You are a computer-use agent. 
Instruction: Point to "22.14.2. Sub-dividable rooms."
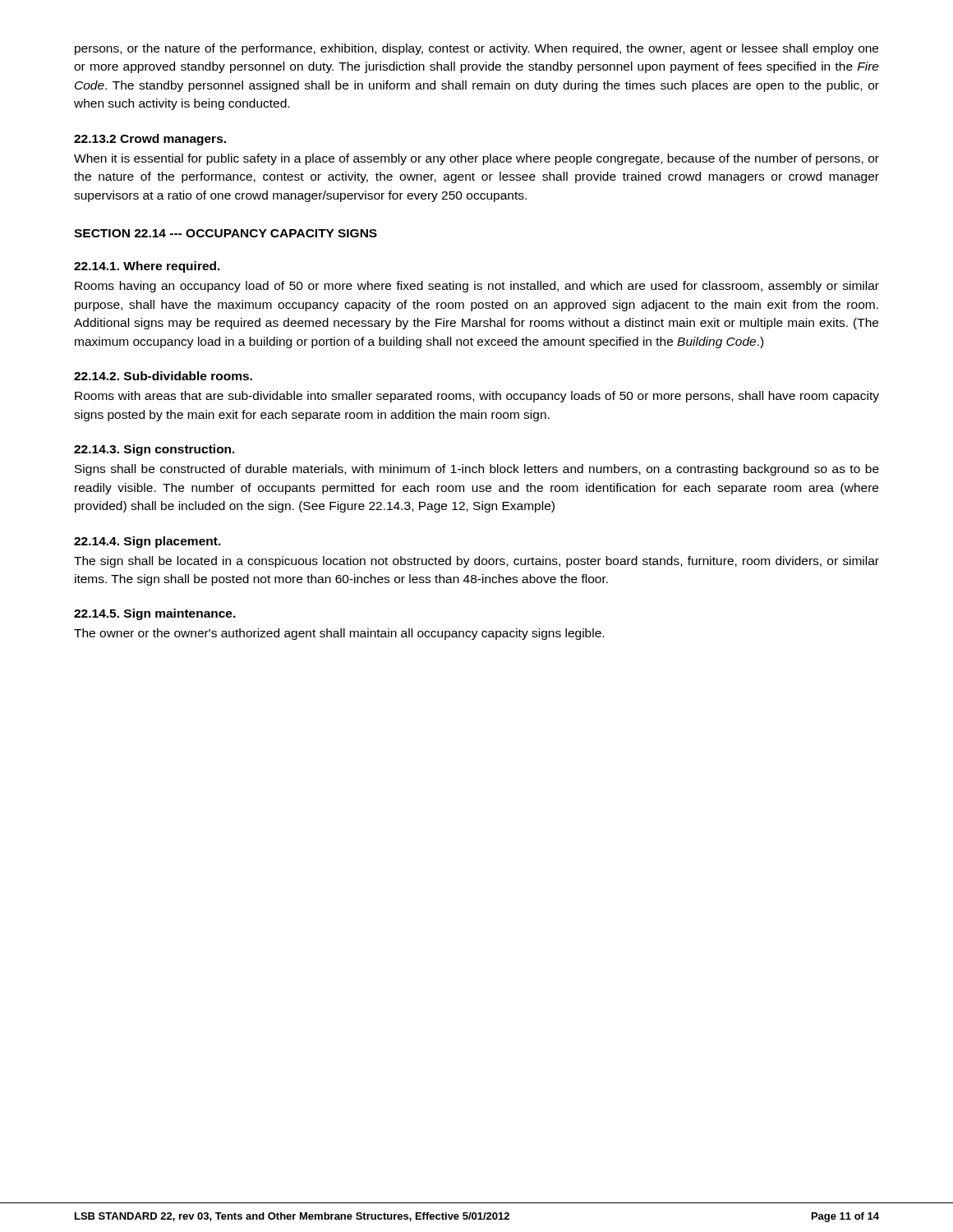click(x=163, y=376)
